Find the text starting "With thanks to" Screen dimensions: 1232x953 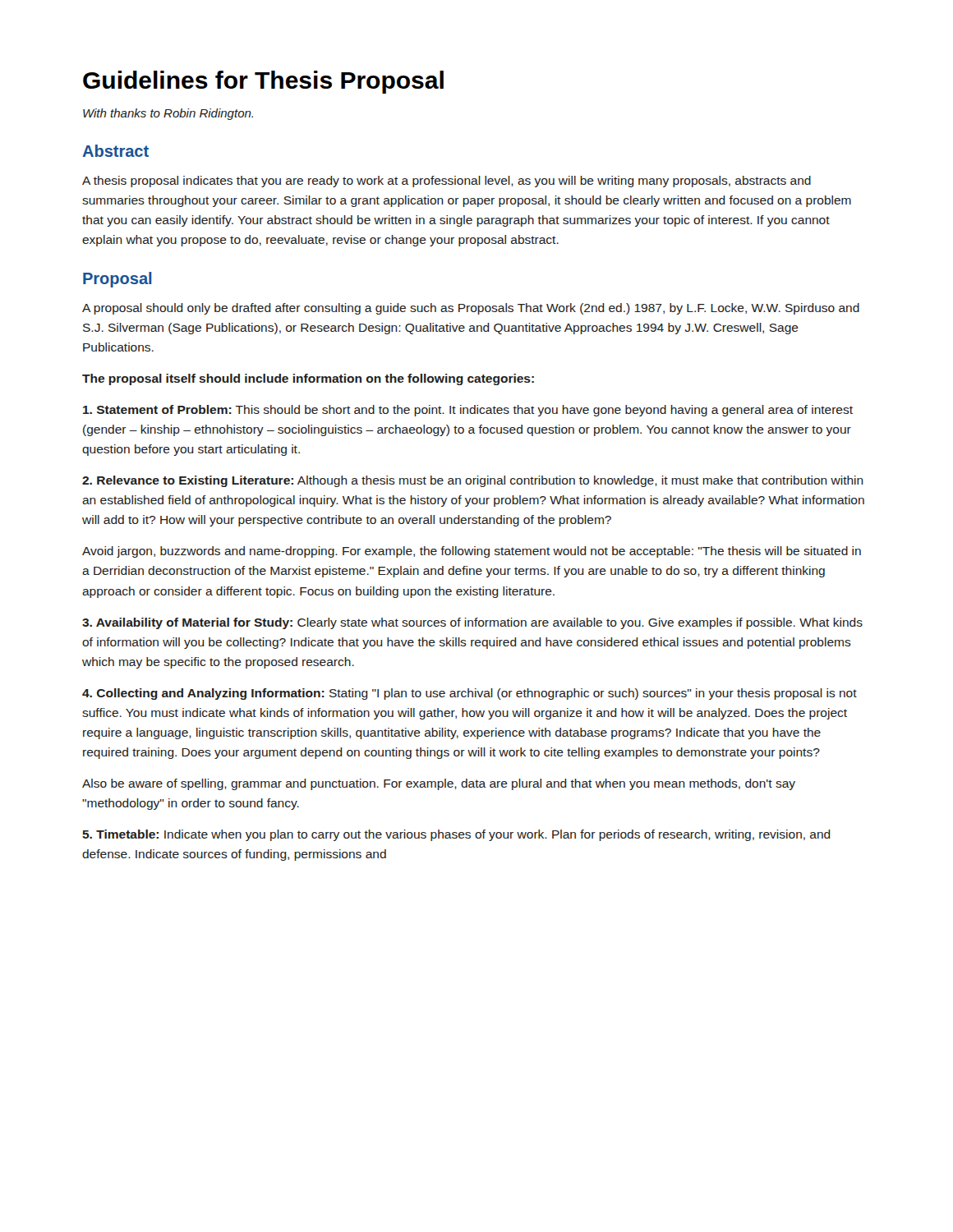coord(168,113)
